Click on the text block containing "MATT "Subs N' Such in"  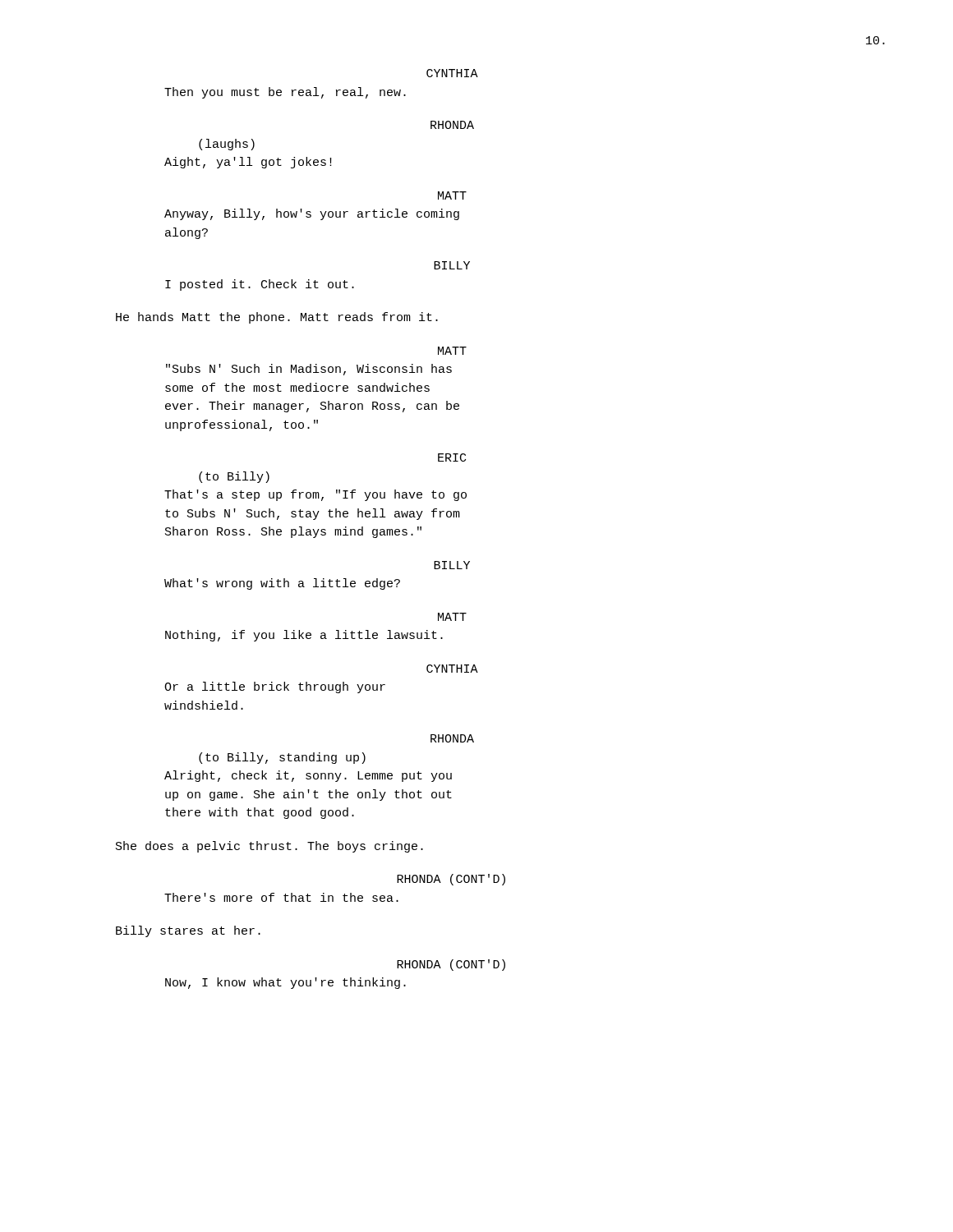(452, 351)
